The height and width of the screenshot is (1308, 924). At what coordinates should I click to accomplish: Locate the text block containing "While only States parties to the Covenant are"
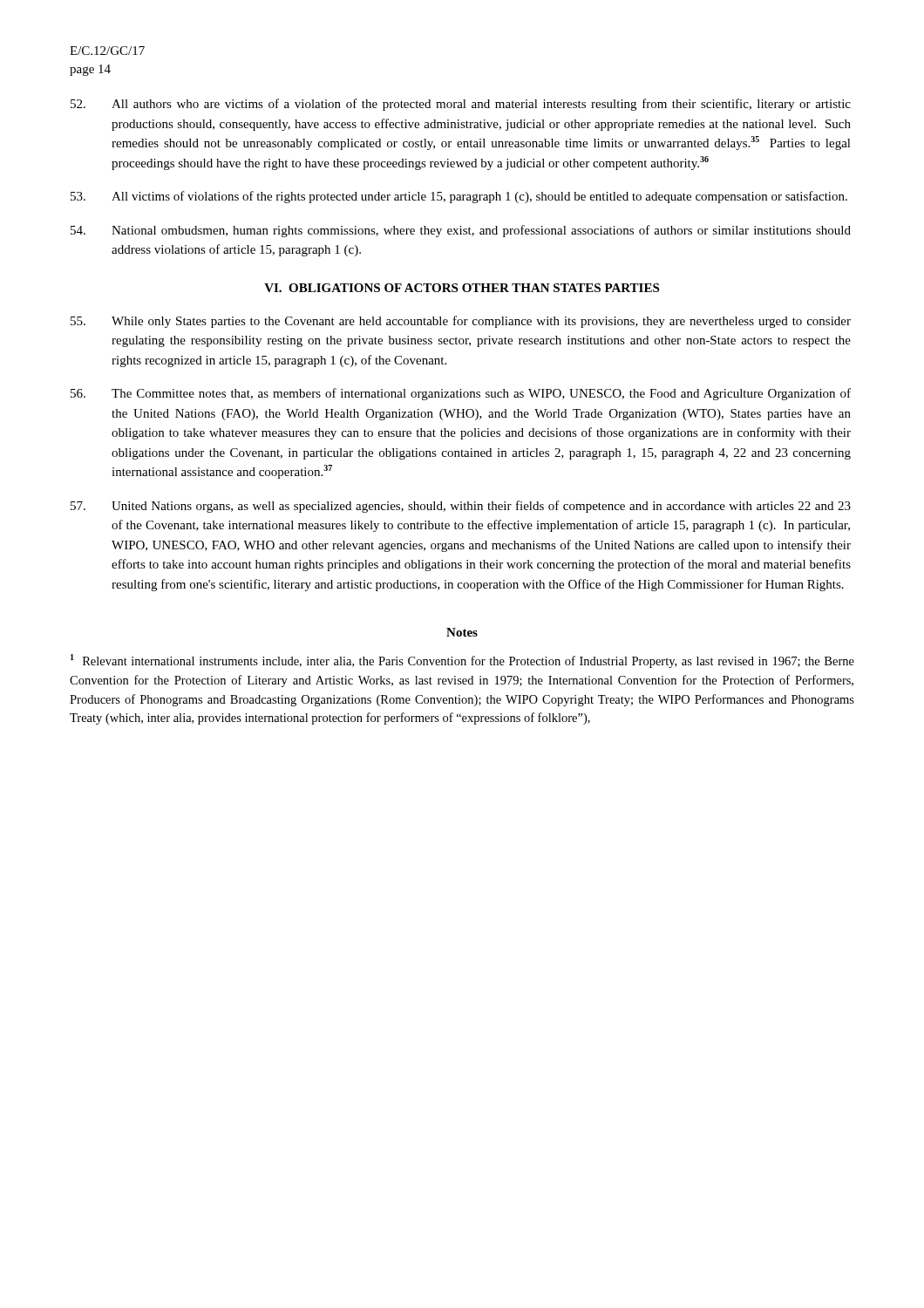(x=460, y=340)
